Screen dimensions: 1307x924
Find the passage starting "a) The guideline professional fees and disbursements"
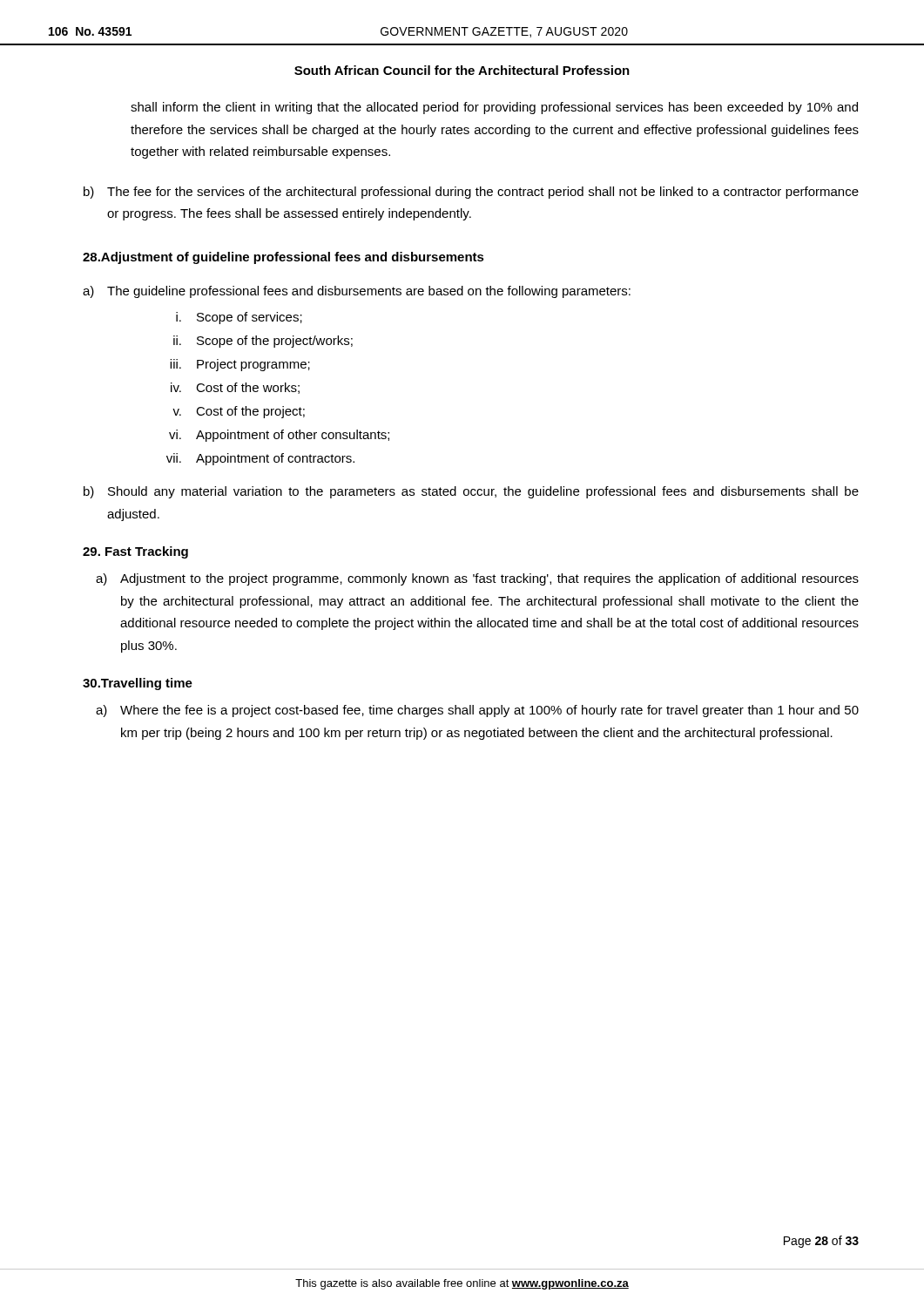coord(357,292)
